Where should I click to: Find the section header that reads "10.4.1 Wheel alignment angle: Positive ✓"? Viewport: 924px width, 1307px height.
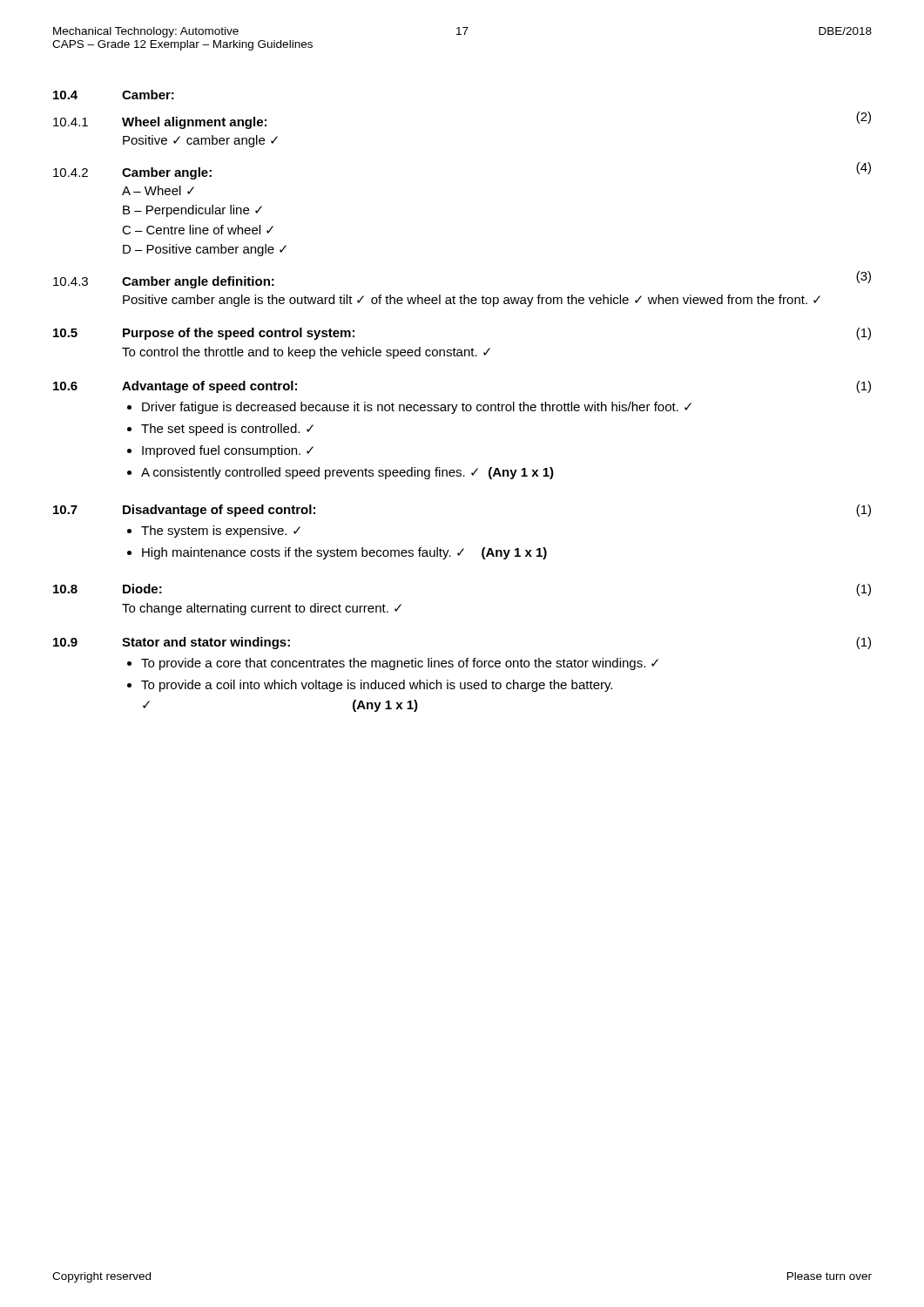(160, 123)
